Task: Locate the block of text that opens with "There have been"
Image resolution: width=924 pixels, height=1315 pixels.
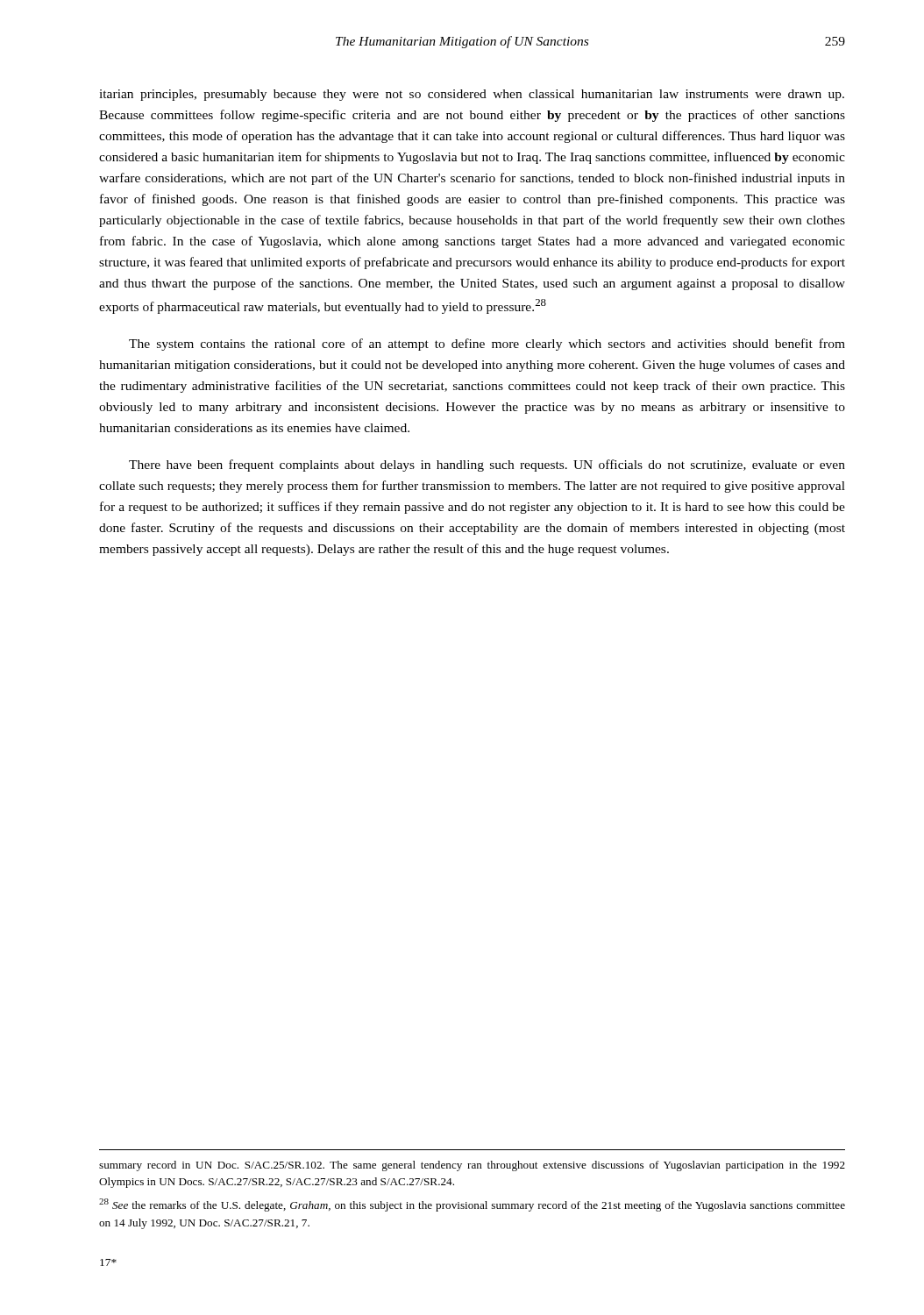Action: 472,507
